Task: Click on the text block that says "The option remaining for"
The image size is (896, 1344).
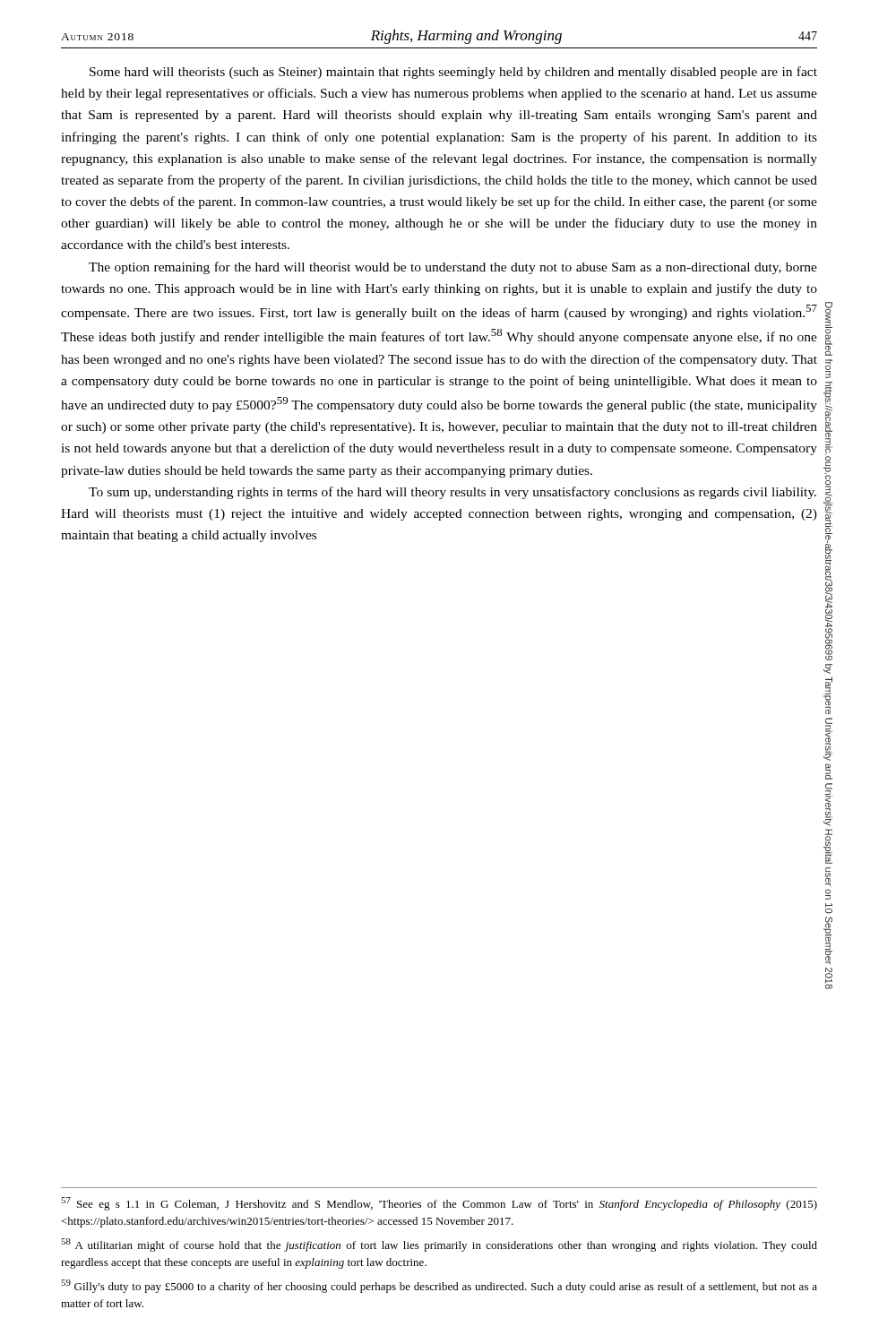Action: (439, 368)
